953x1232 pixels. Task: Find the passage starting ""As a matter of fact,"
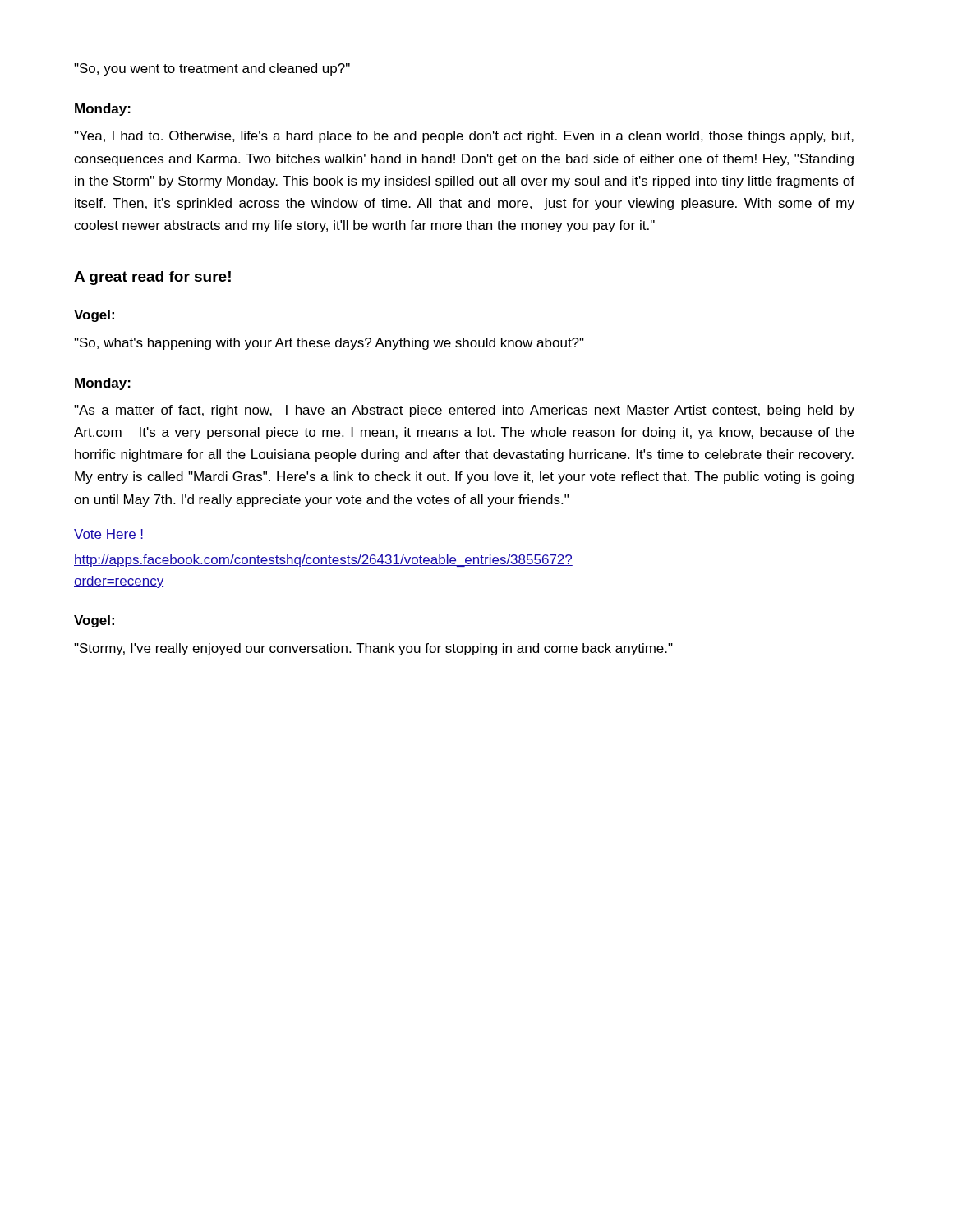pos(464,455)
